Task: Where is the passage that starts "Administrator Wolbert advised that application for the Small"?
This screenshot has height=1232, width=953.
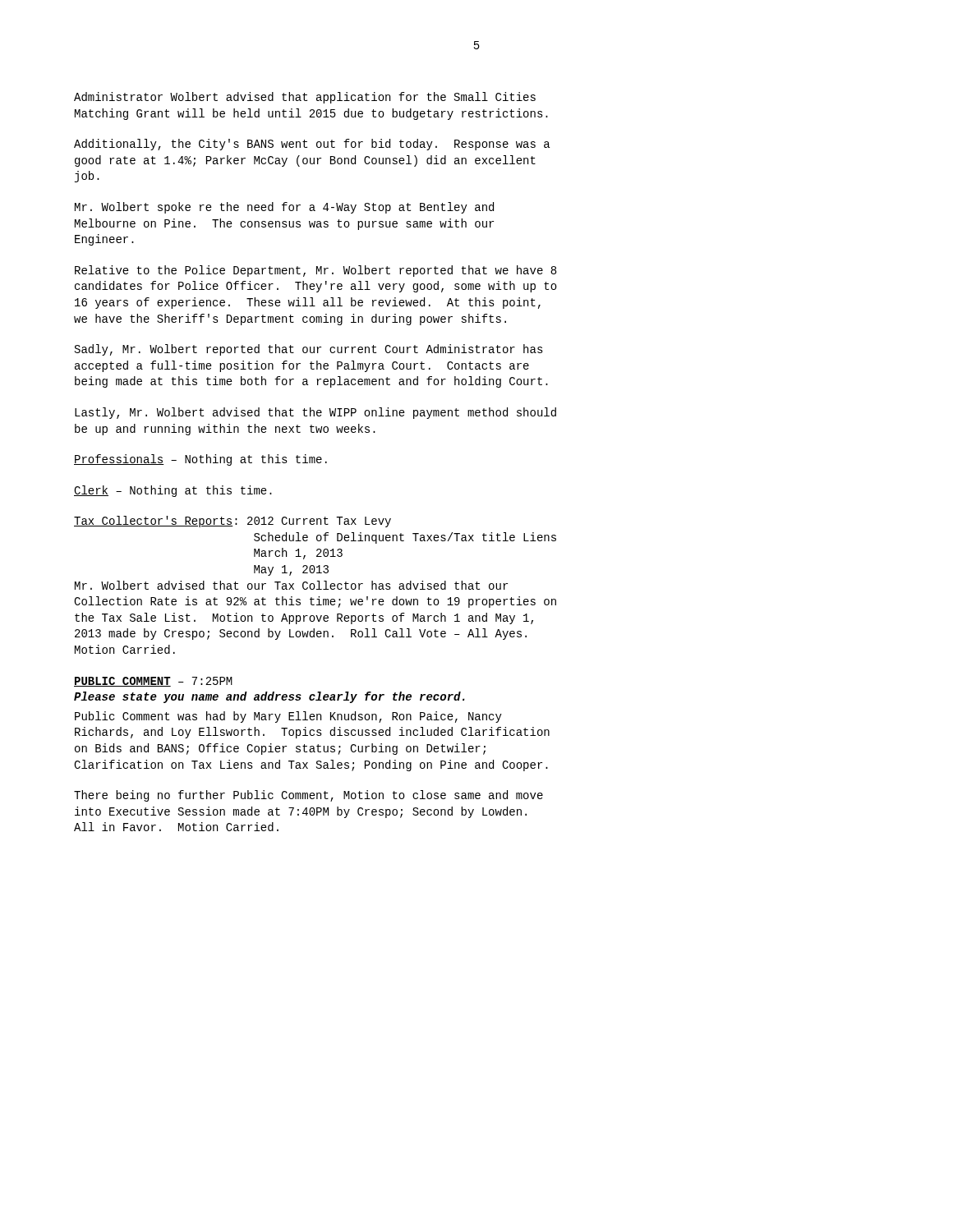Action: 312,106
